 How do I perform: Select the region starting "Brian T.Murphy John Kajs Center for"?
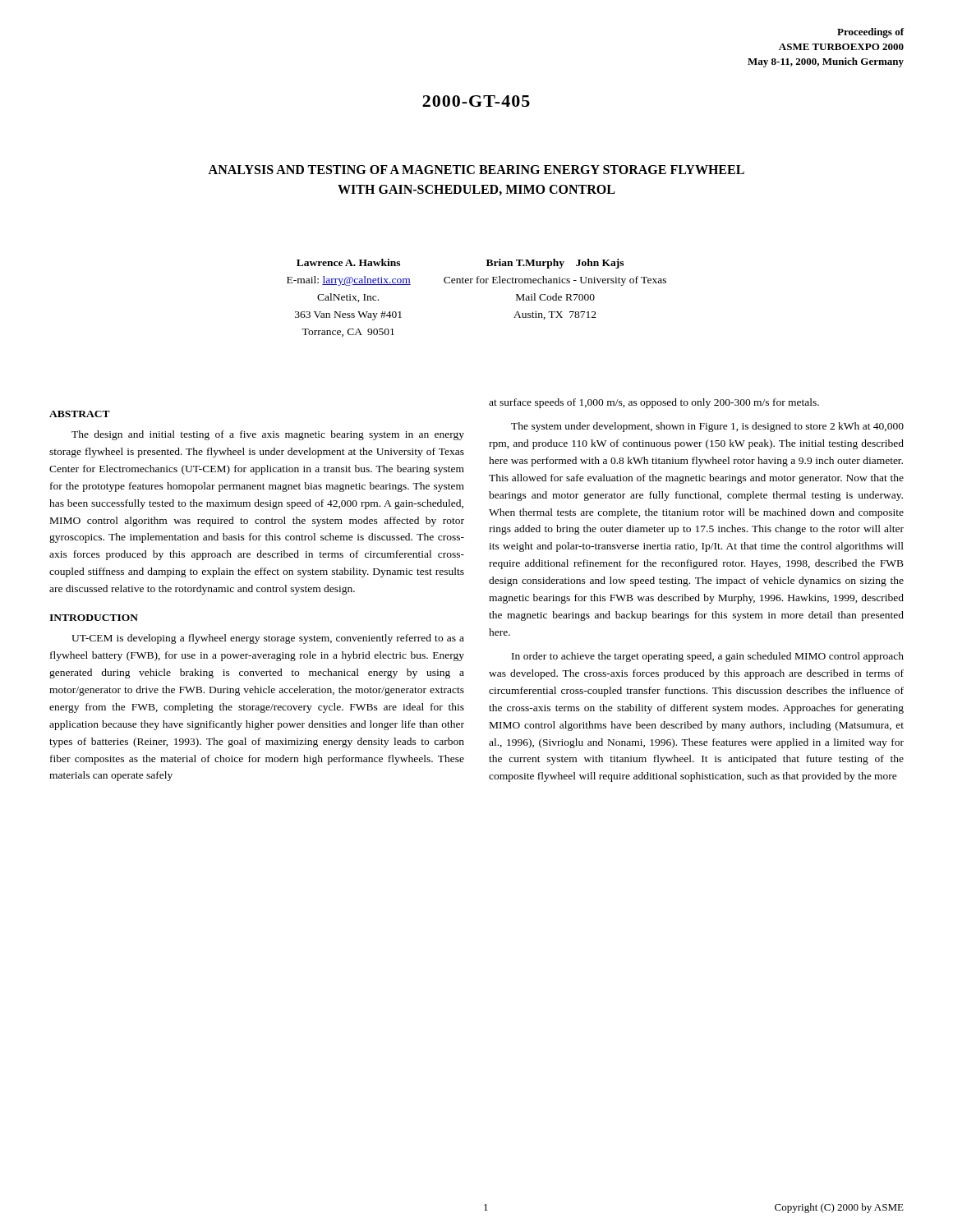555,289
